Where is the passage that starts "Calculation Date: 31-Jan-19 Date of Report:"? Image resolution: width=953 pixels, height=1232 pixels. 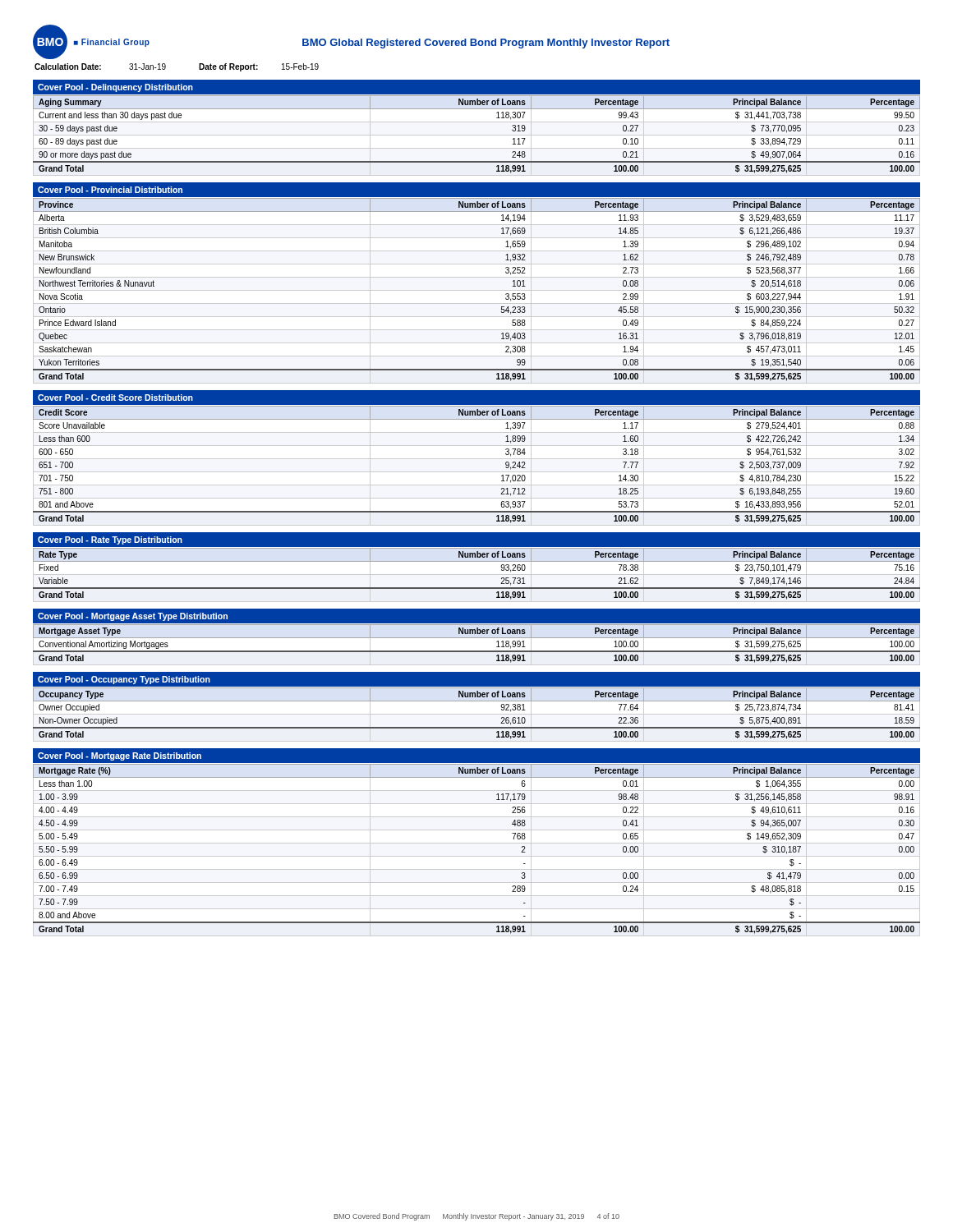(177, 67)
